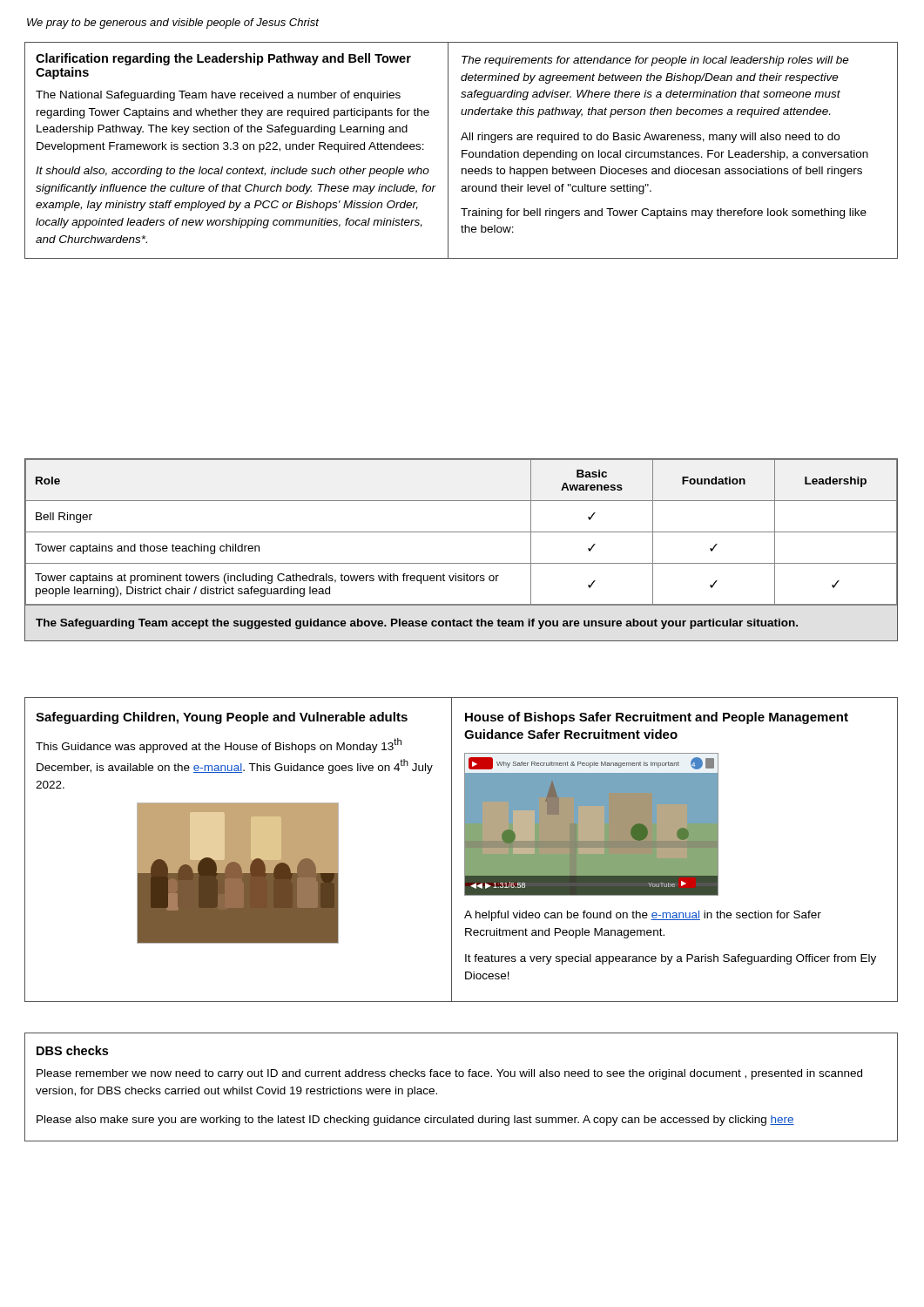Select the text block starting "Please remember we now need to carry out"
The image size is (924, 1307).
pyautogui.click(x=449, y=1082)
